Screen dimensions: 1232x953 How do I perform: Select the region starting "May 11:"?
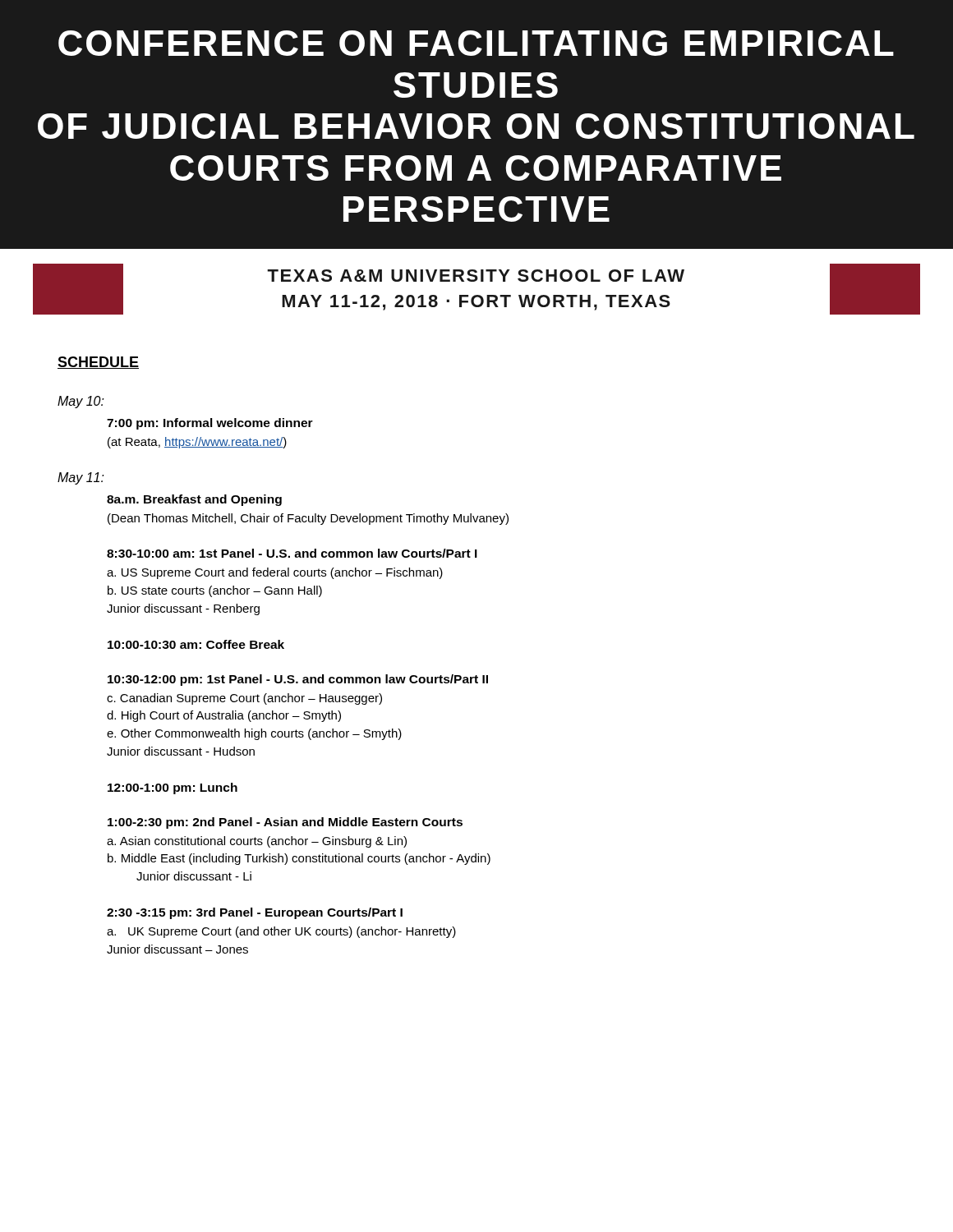pos(81,477)
